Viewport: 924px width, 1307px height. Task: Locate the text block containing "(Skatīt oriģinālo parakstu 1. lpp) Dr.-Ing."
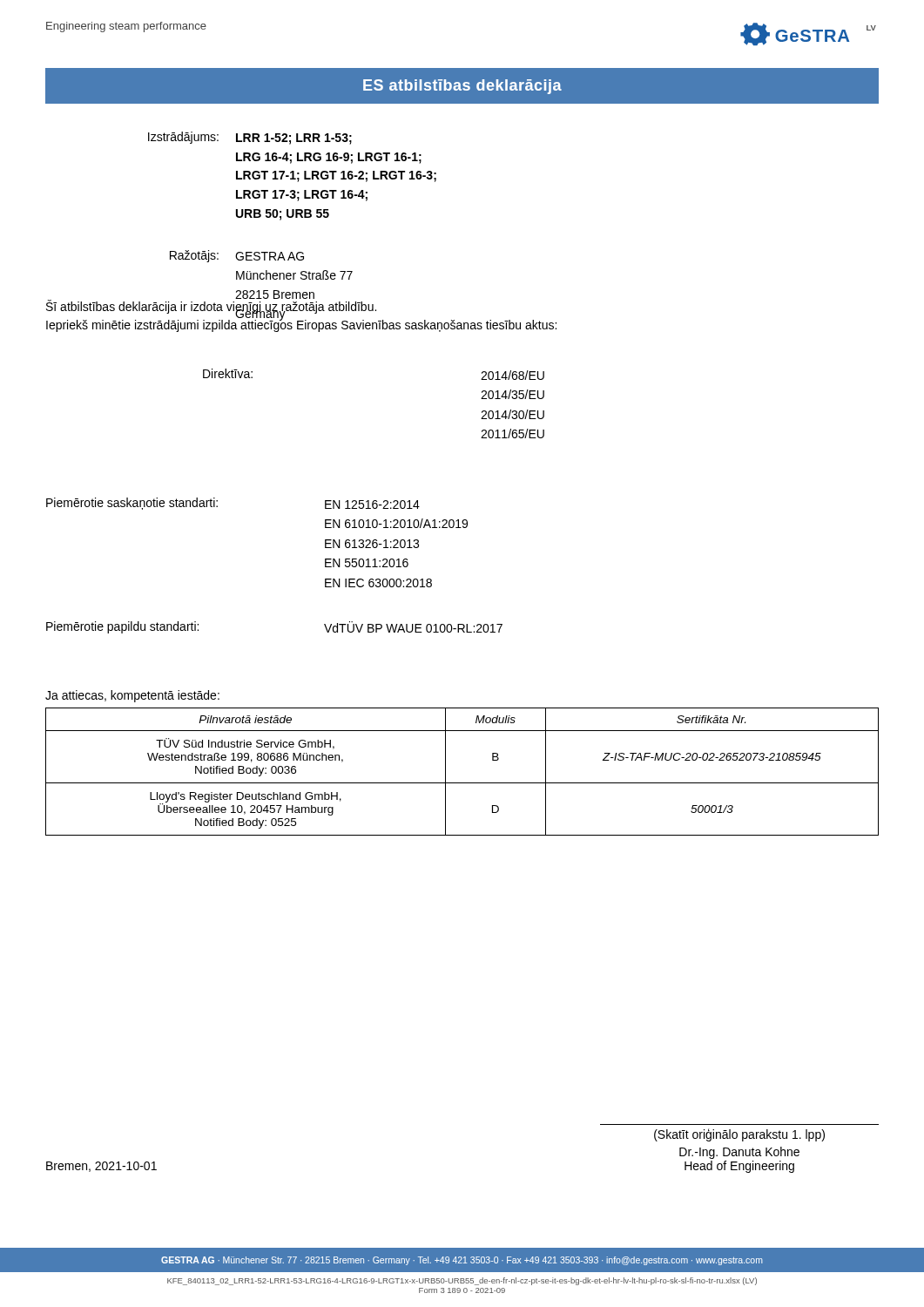pos(739,1148)
